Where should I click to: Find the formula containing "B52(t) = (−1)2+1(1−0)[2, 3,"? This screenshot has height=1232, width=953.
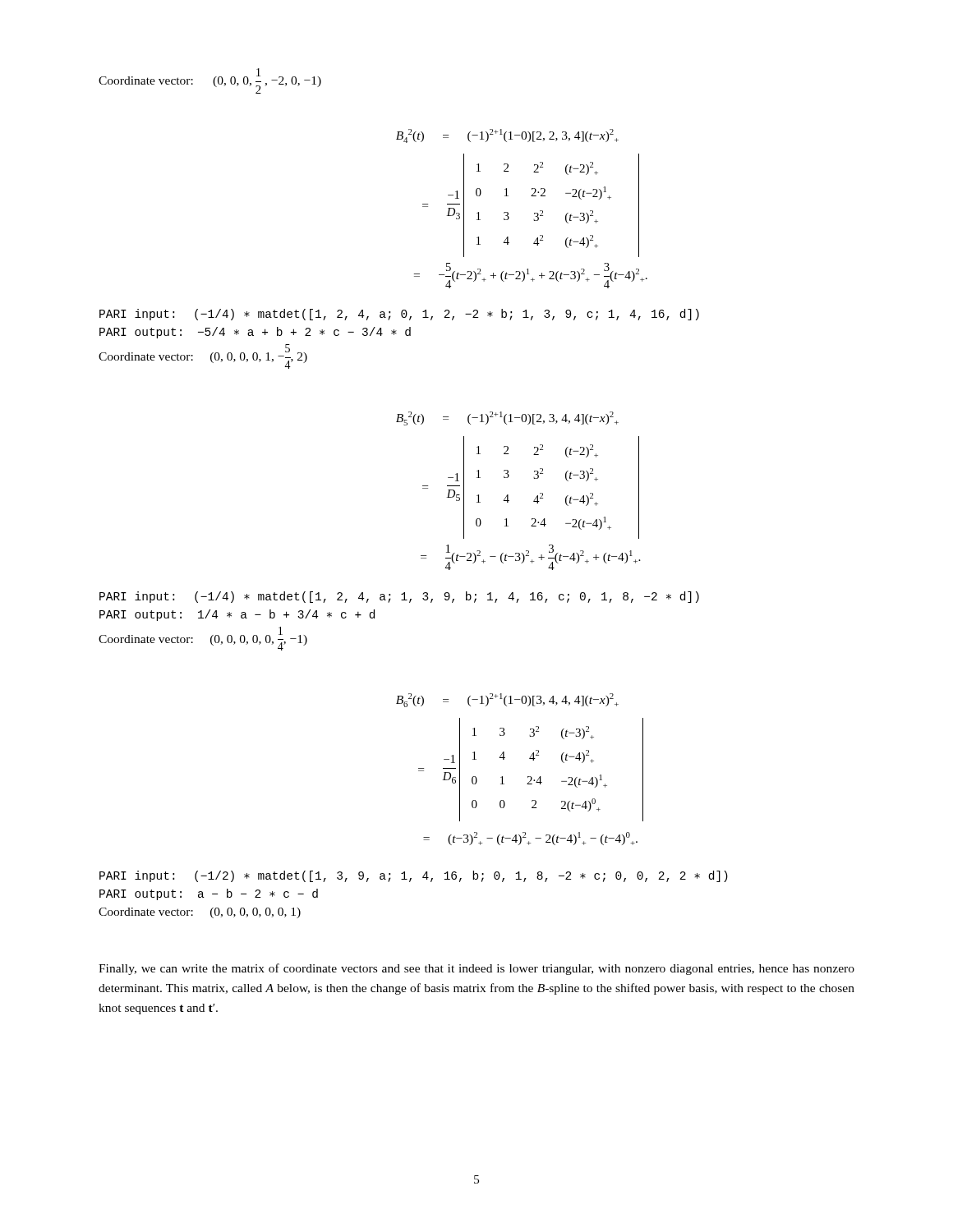(476, 489)
